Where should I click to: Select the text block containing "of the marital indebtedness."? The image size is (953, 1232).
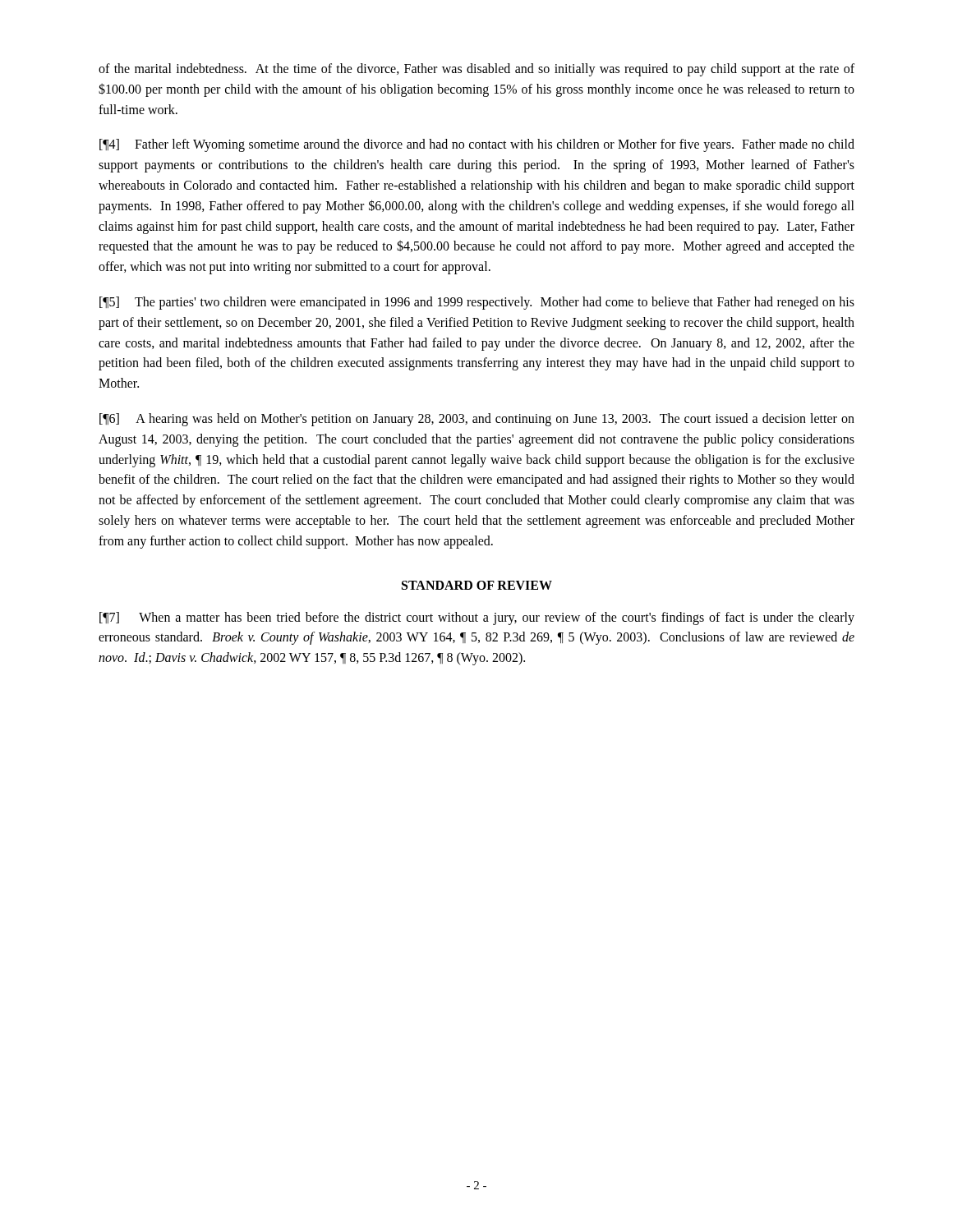coord(476,89)
